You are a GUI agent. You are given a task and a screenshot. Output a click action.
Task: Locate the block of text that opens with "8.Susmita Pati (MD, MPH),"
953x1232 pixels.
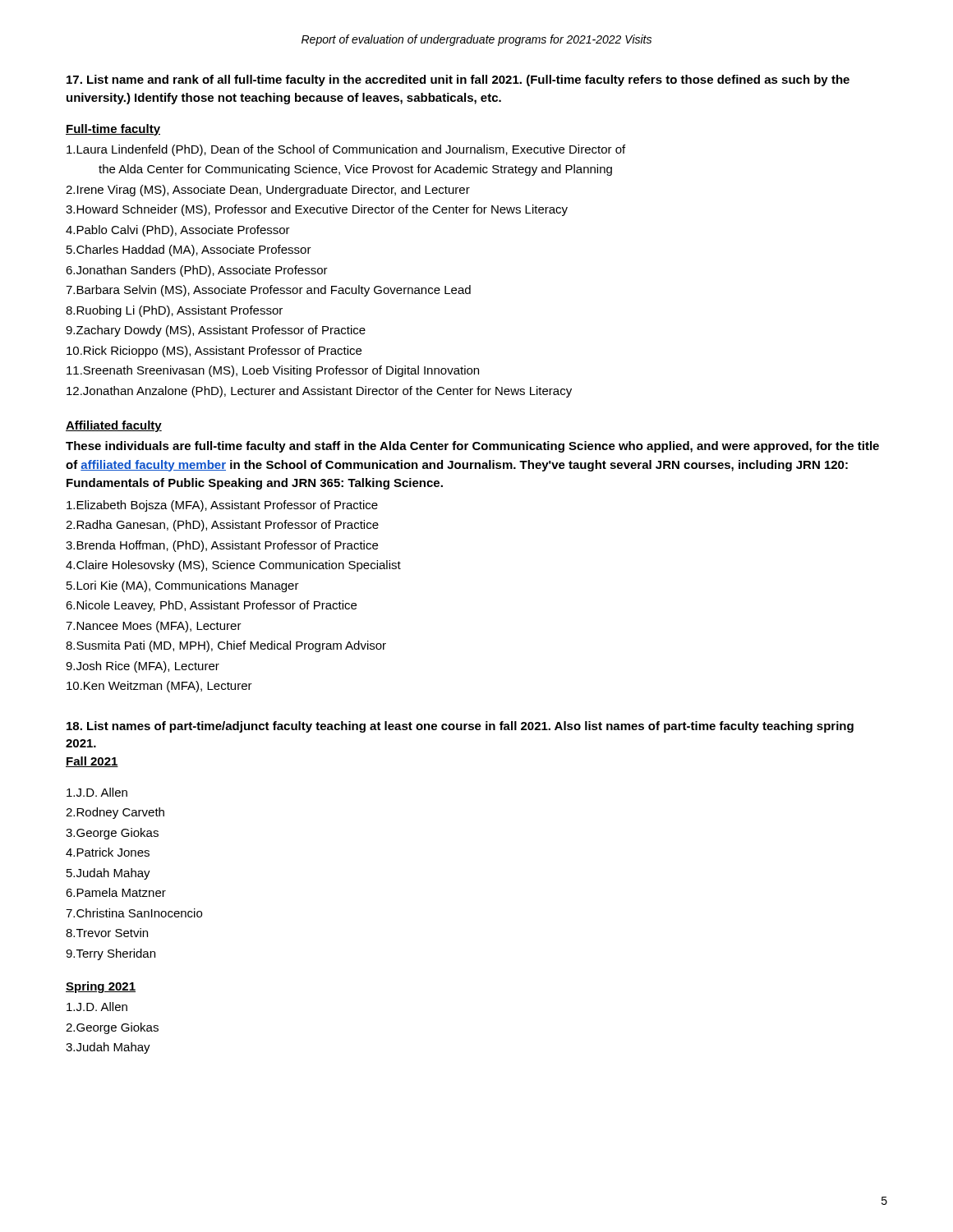click(x=226, y=645)
